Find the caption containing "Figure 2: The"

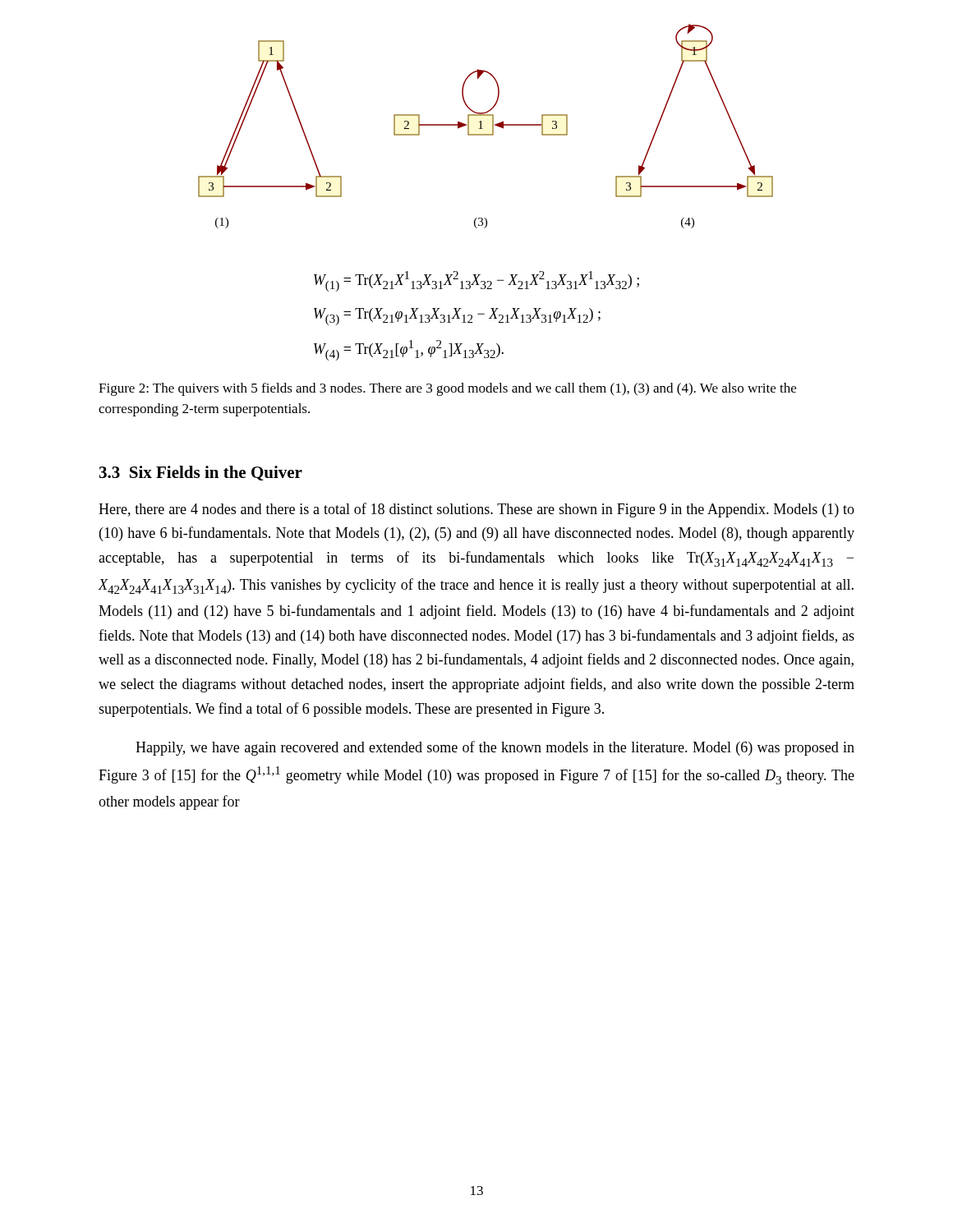(x=448, y=398)
